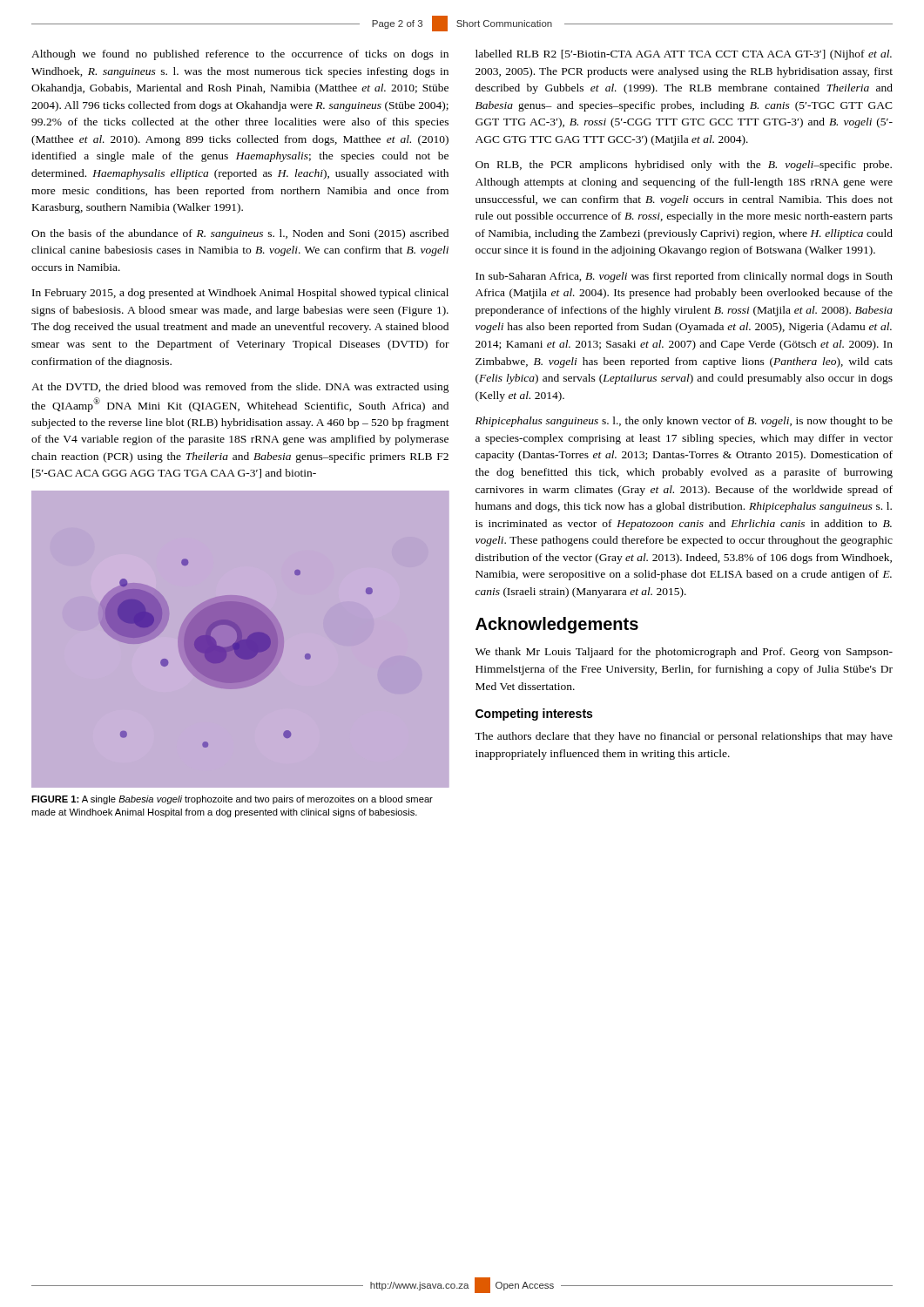Click on the region starting "On the basis of"
The width and height of the screenshot is (924, 1307).
coord(240,250)
